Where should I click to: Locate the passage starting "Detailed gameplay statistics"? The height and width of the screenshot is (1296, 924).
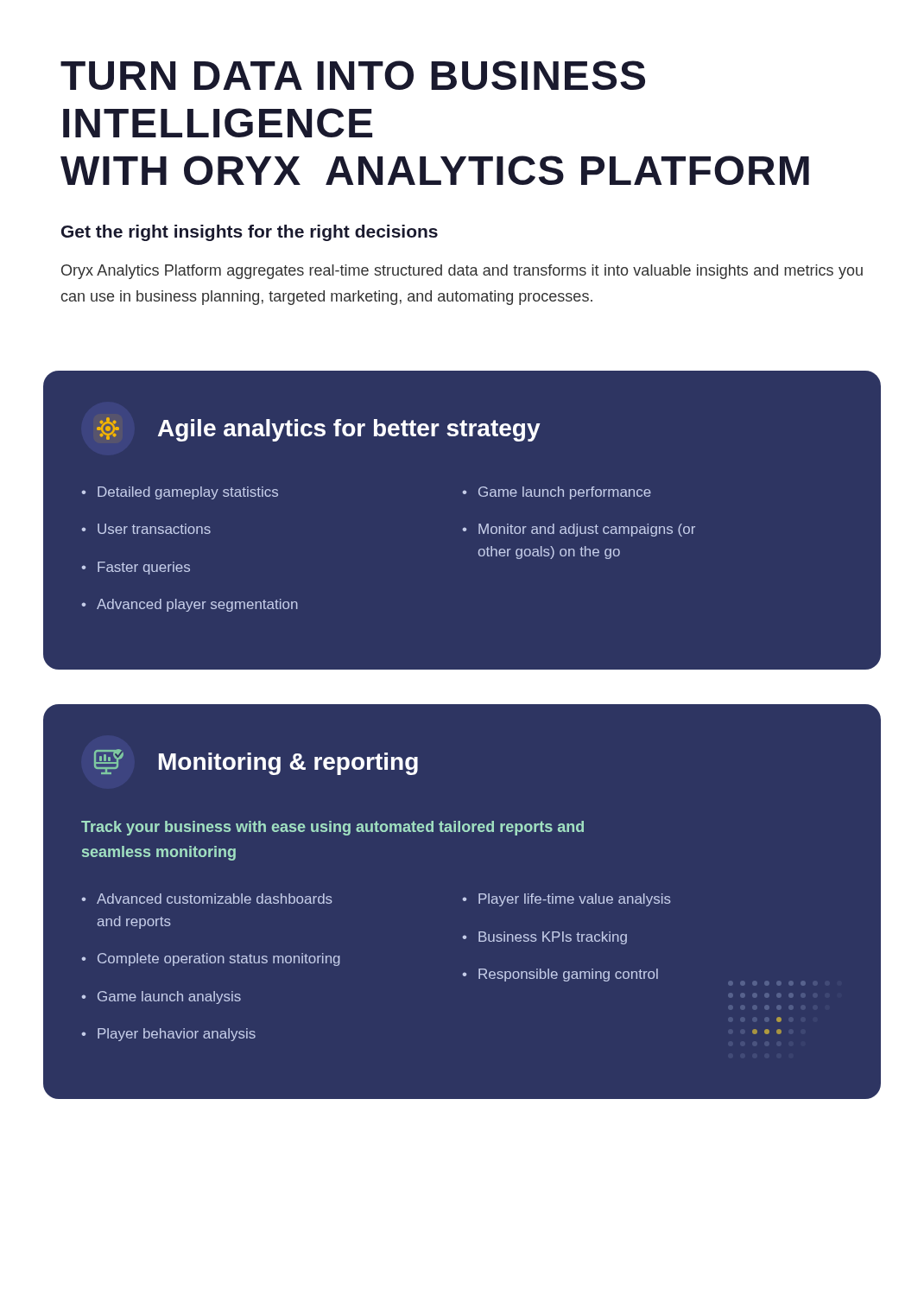[188, 492]
